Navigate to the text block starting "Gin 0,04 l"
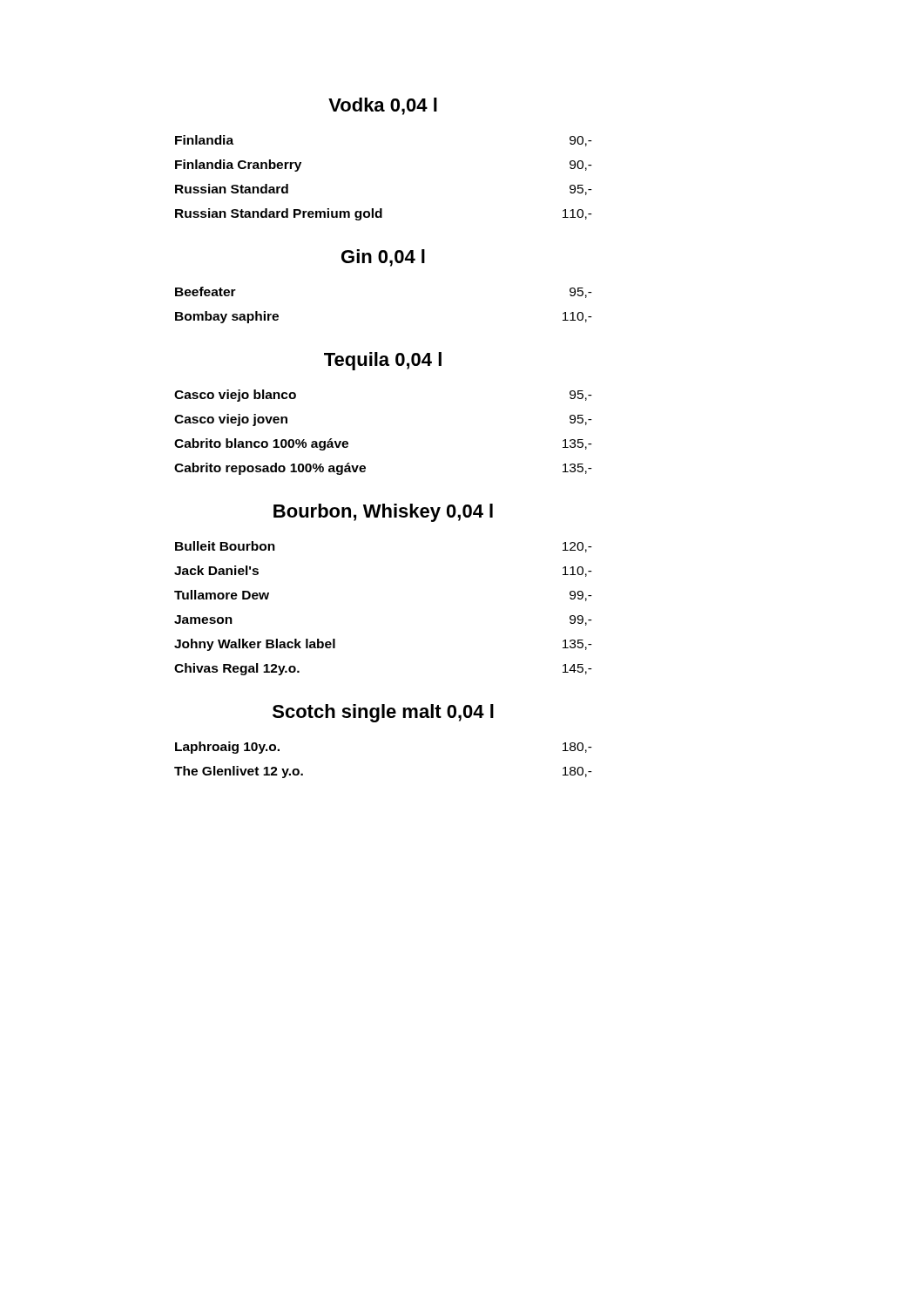The height and width of the screenshot is (1307, 924). (x=383, y=257)
